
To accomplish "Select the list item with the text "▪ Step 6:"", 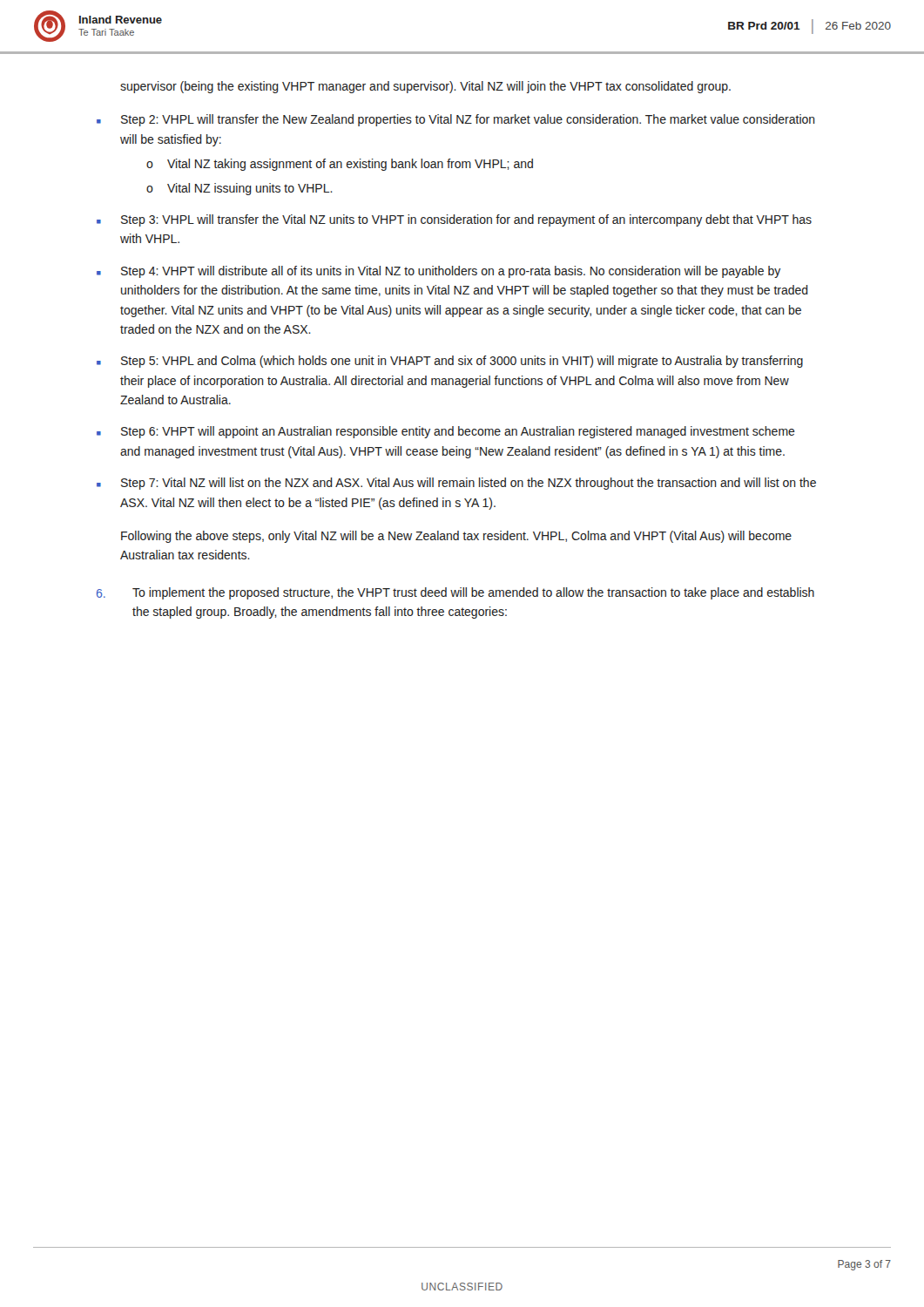I will pos(457,442).
